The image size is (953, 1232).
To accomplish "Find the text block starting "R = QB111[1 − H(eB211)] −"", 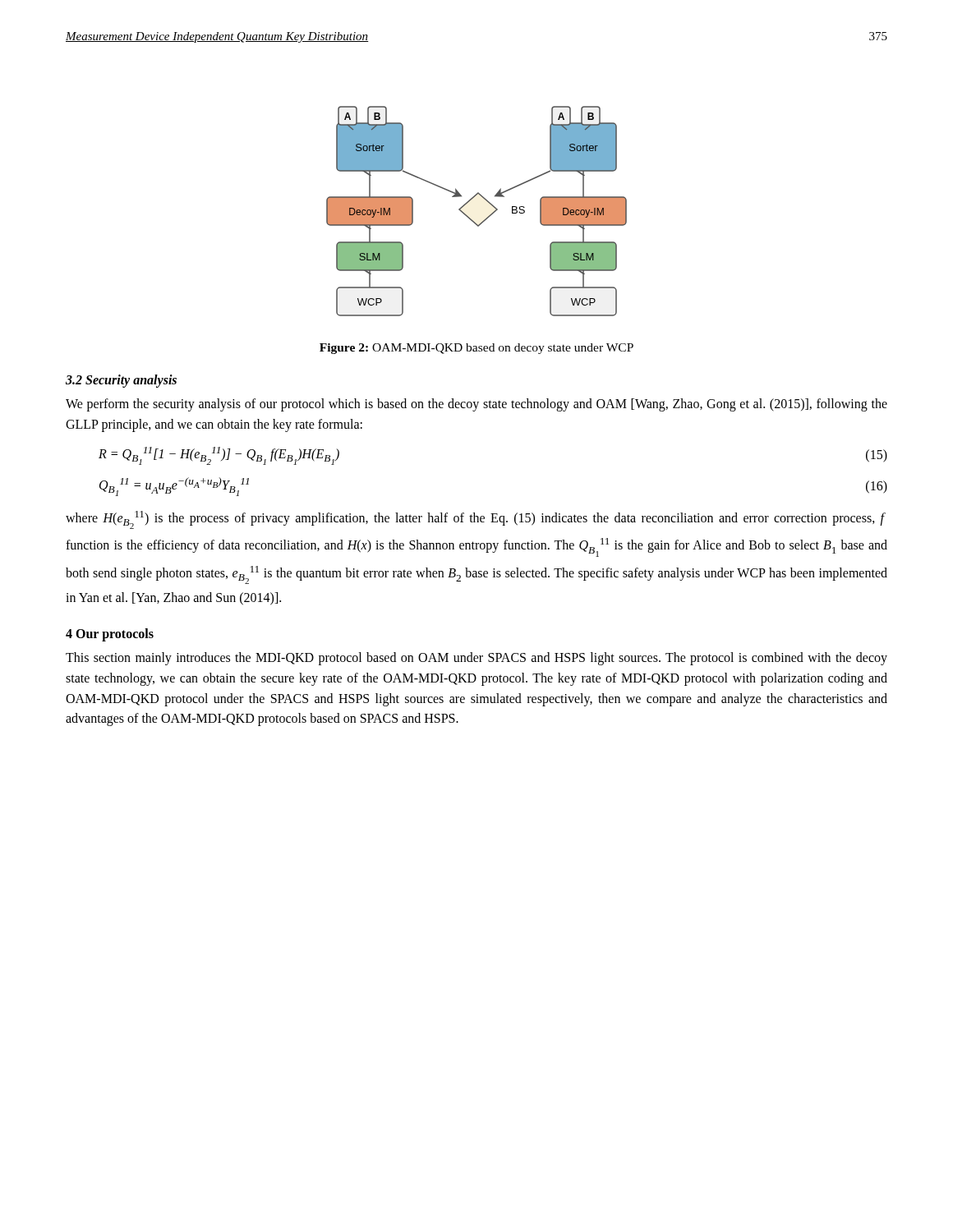I will 225,455.
